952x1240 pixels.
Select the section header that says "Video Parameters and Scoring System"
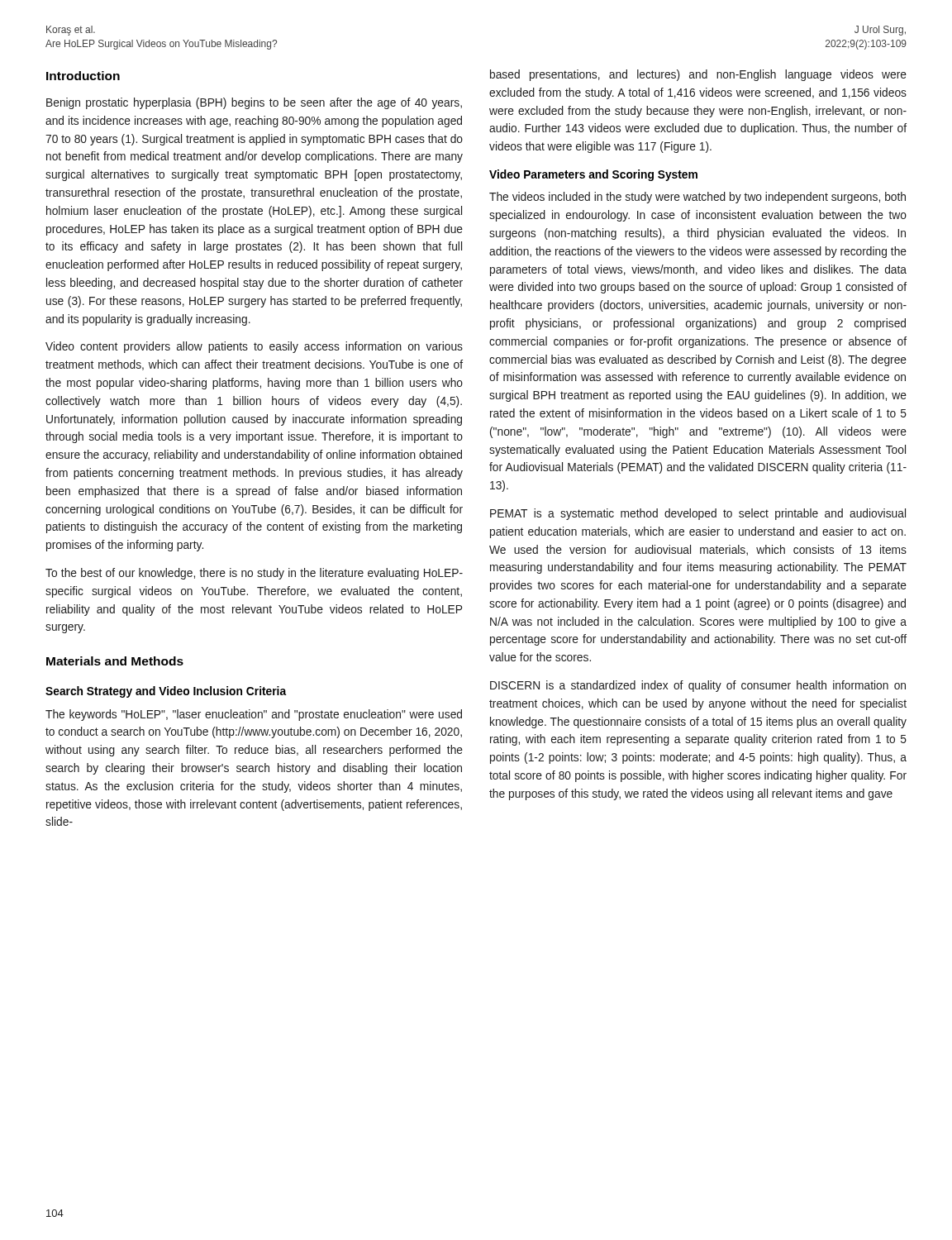click(x=594, y=175)
